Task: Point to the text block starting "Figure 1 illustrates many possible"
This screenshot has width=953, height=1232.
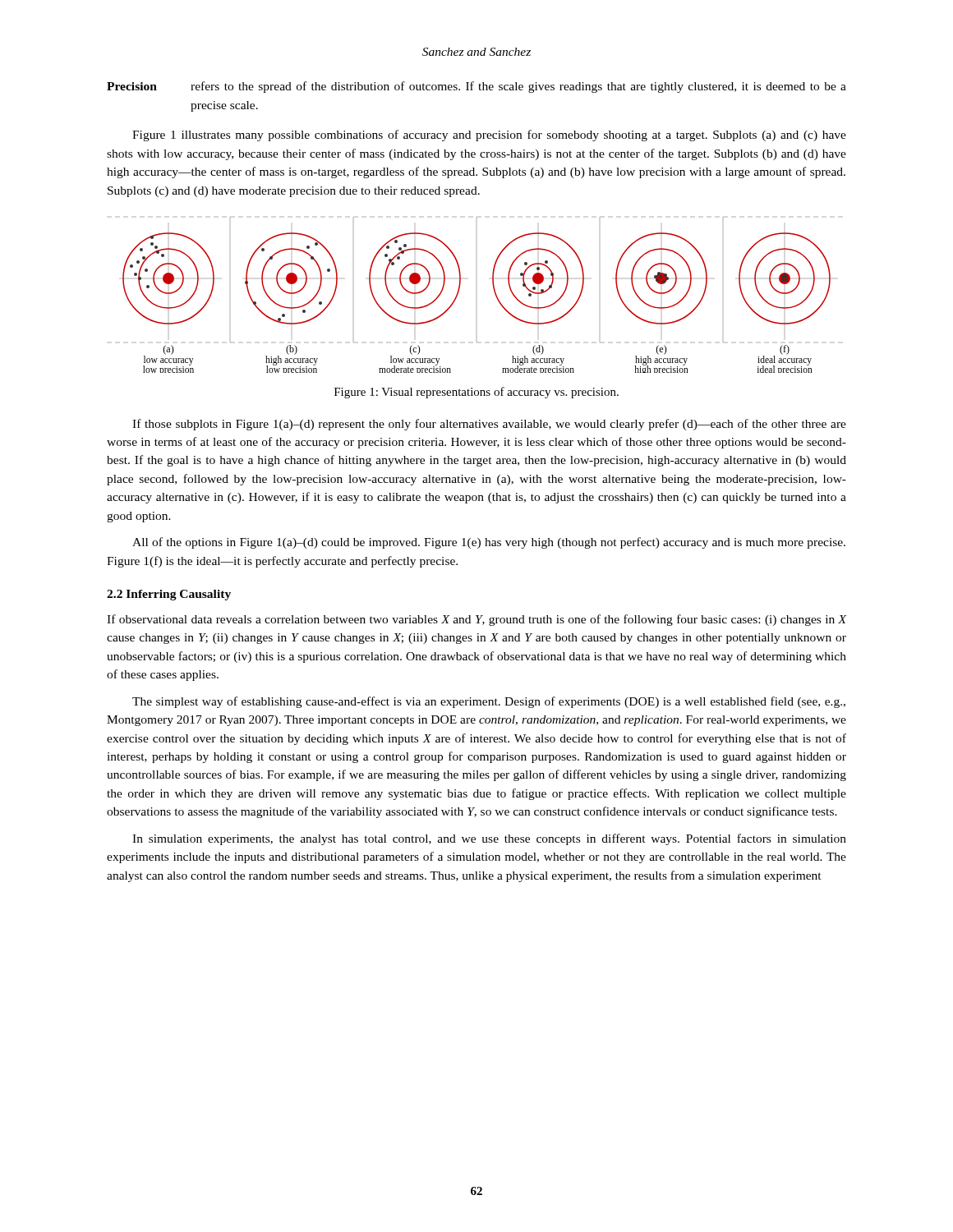Action: pyautogui.click(x=476, y=162)
